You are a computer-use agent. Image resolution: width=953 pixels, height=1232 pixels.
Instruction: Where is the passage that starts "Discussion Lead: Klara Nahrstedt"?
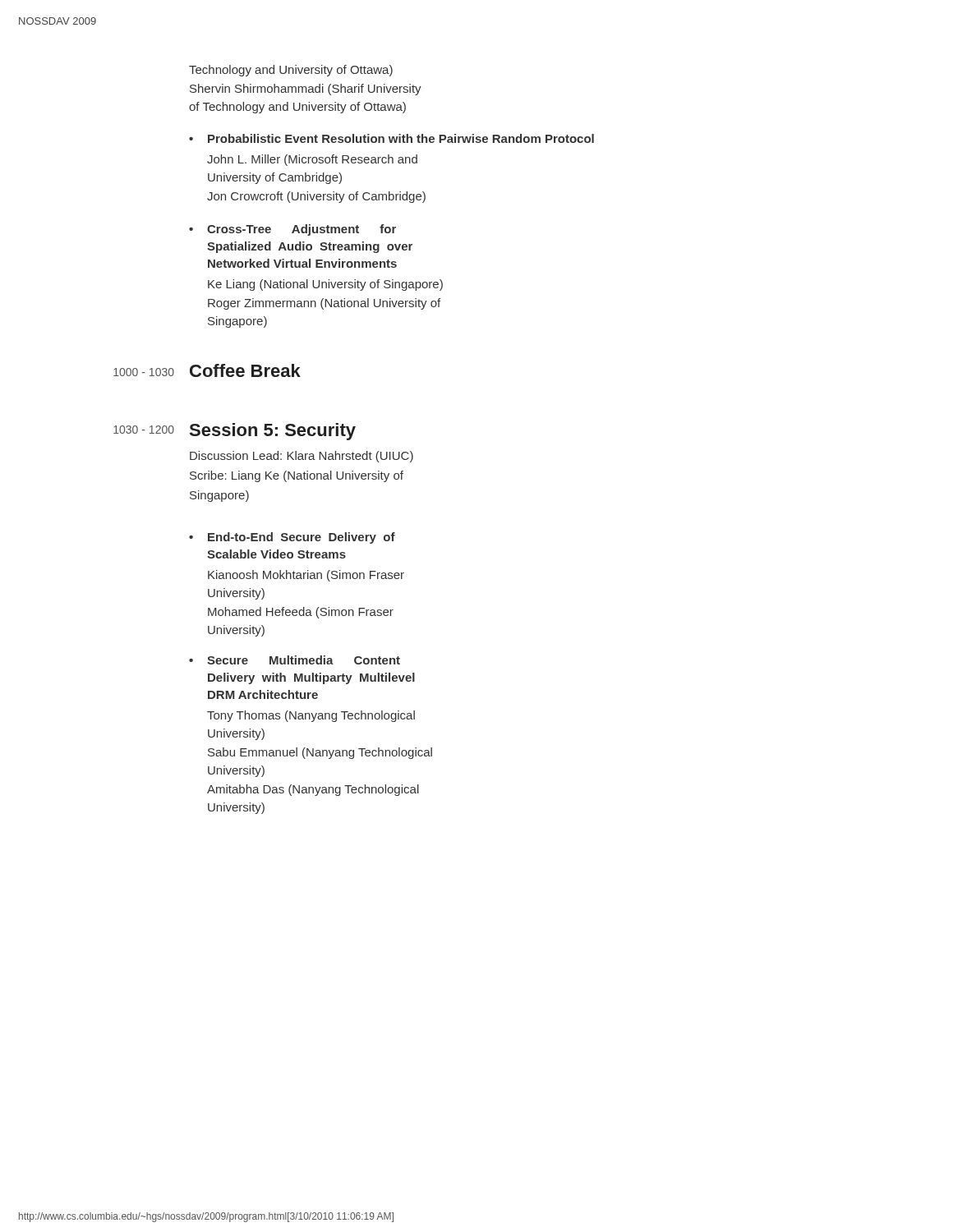click(301, 475)
